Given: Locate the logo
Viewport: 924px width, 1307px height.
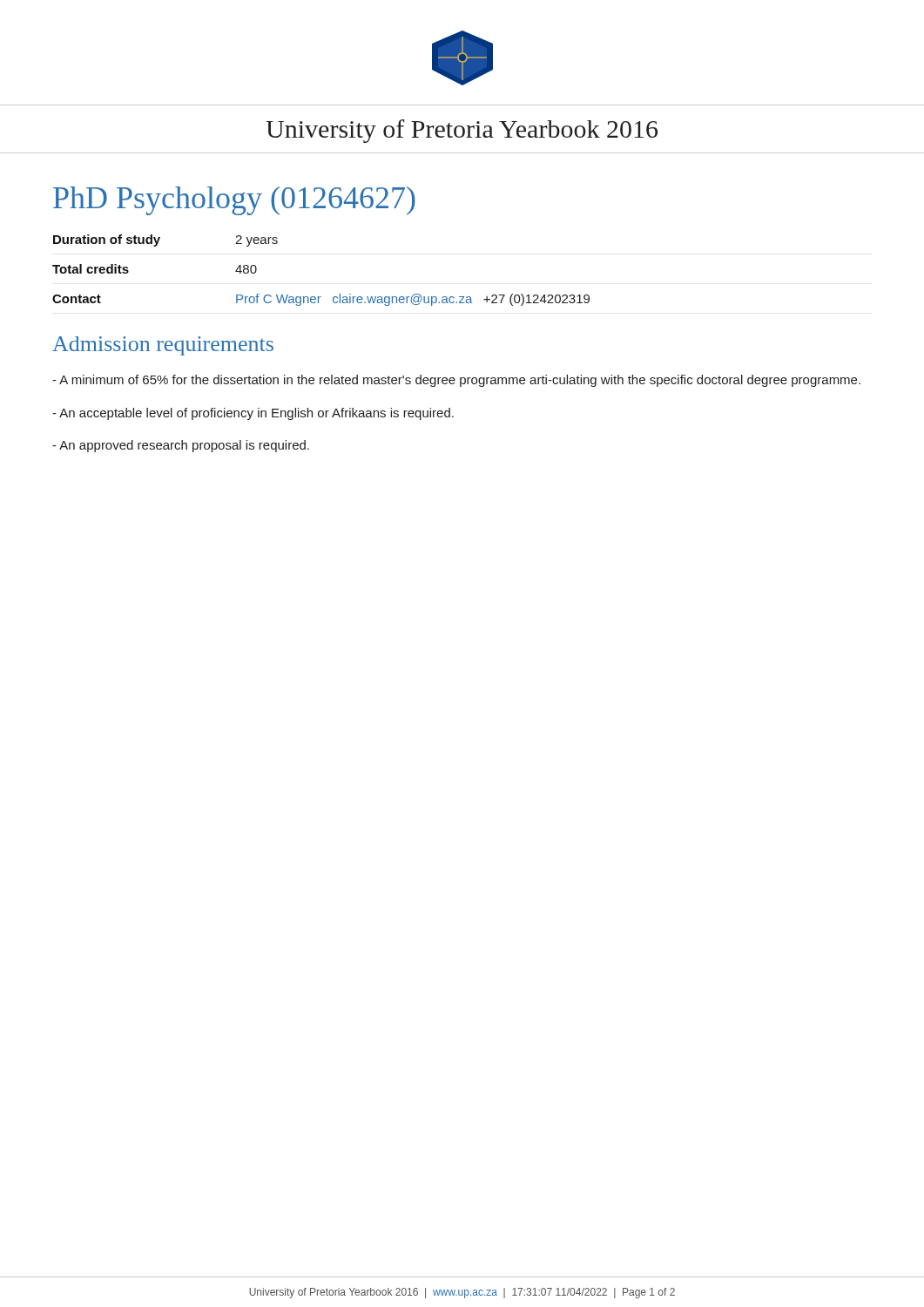Looking at the screenshot, I should click(x=462, y=57).
